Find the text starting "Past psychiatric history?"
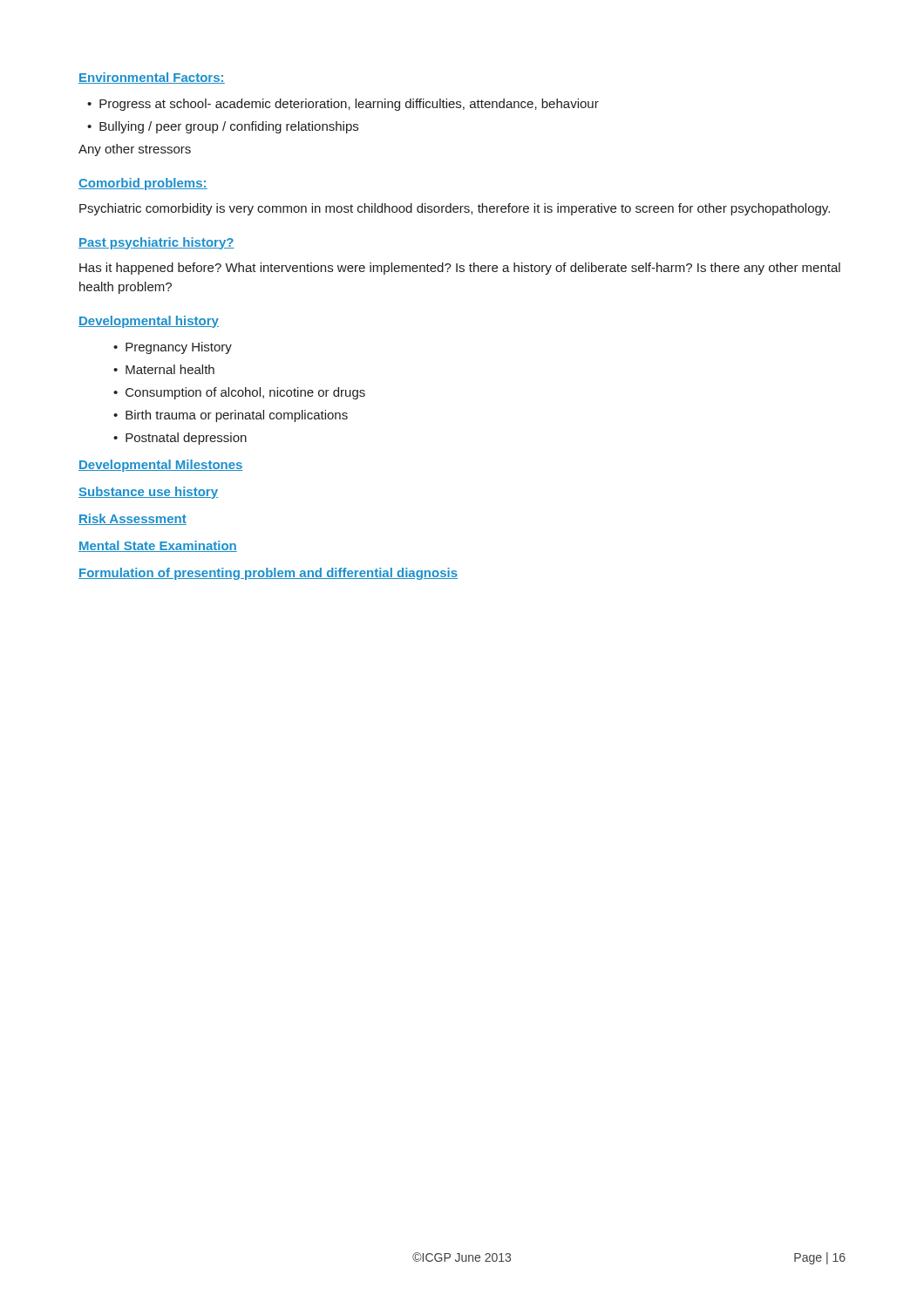This screenshot has width=924, height=1308. [156, 242]
